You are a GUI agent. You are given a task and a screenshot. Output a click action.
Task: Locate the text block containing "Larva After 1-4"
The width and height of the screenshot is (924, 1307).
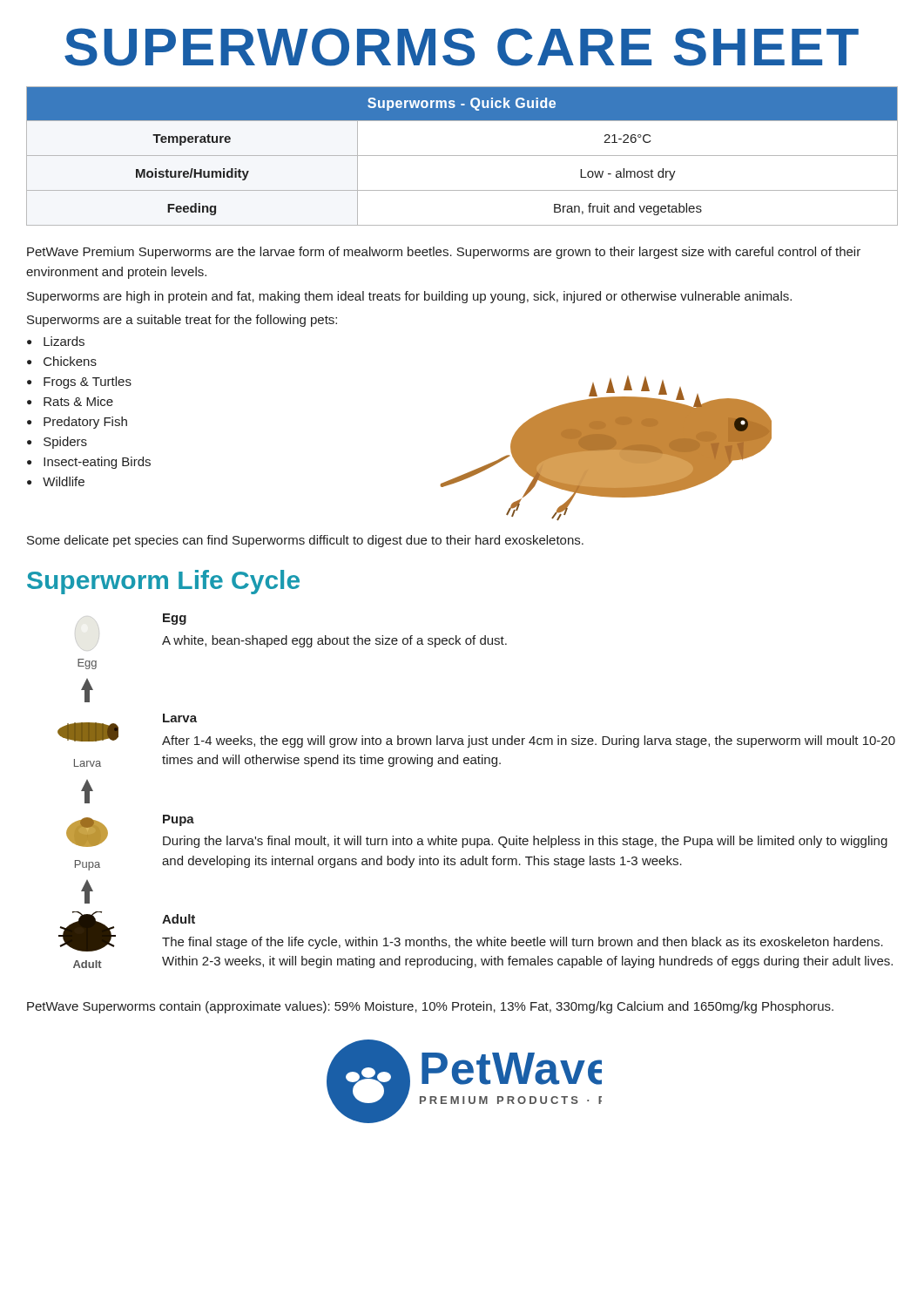click(530, 739)
